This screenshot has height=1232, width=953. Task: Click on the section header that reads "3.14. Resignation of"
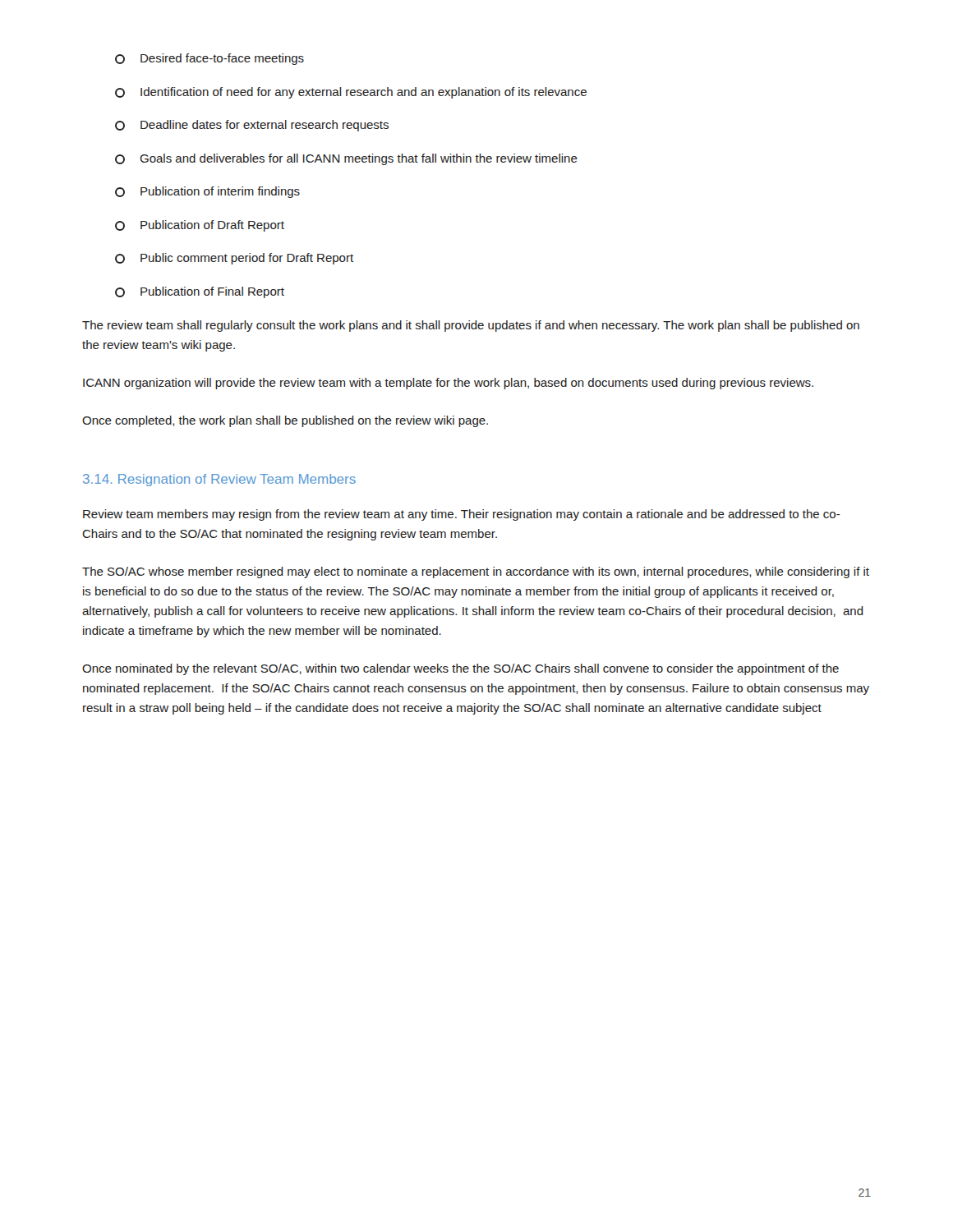click(x=219, y=479)
